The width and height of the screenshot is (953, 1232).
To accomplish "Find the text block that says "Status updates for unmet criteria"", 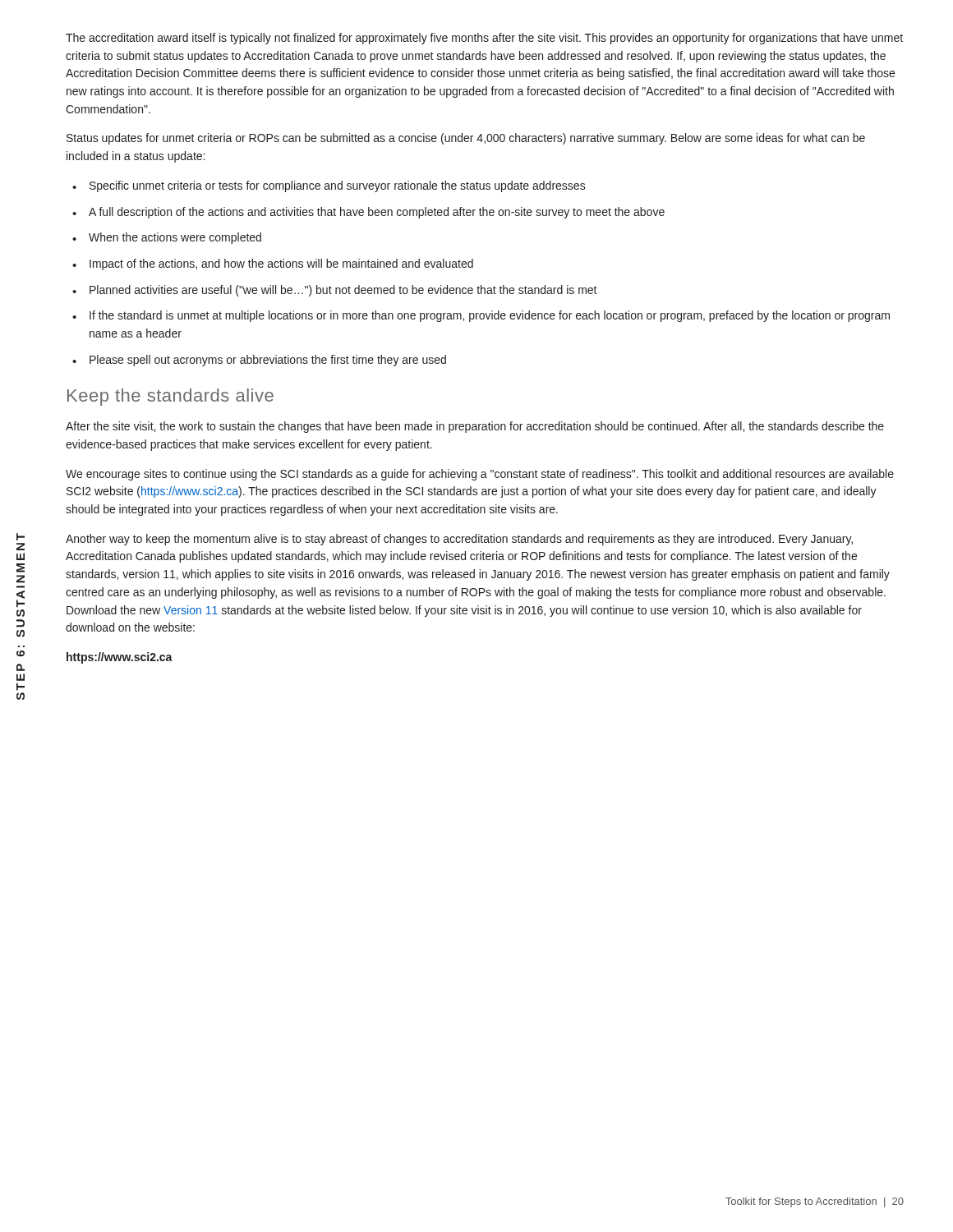I will [465, 147].
